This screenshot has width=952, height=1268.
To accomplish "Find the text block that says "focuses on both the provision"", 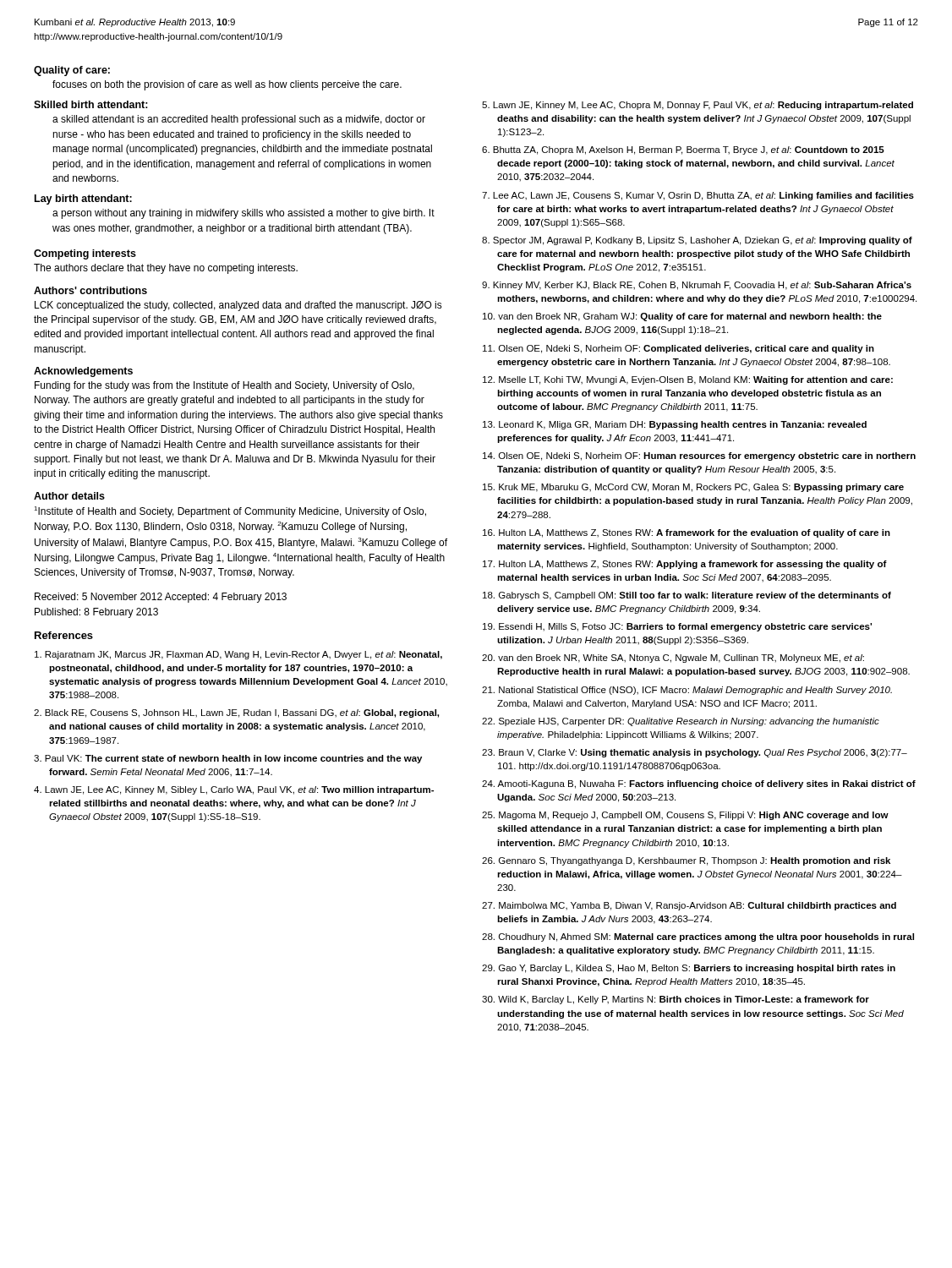I will pos(227,85).
